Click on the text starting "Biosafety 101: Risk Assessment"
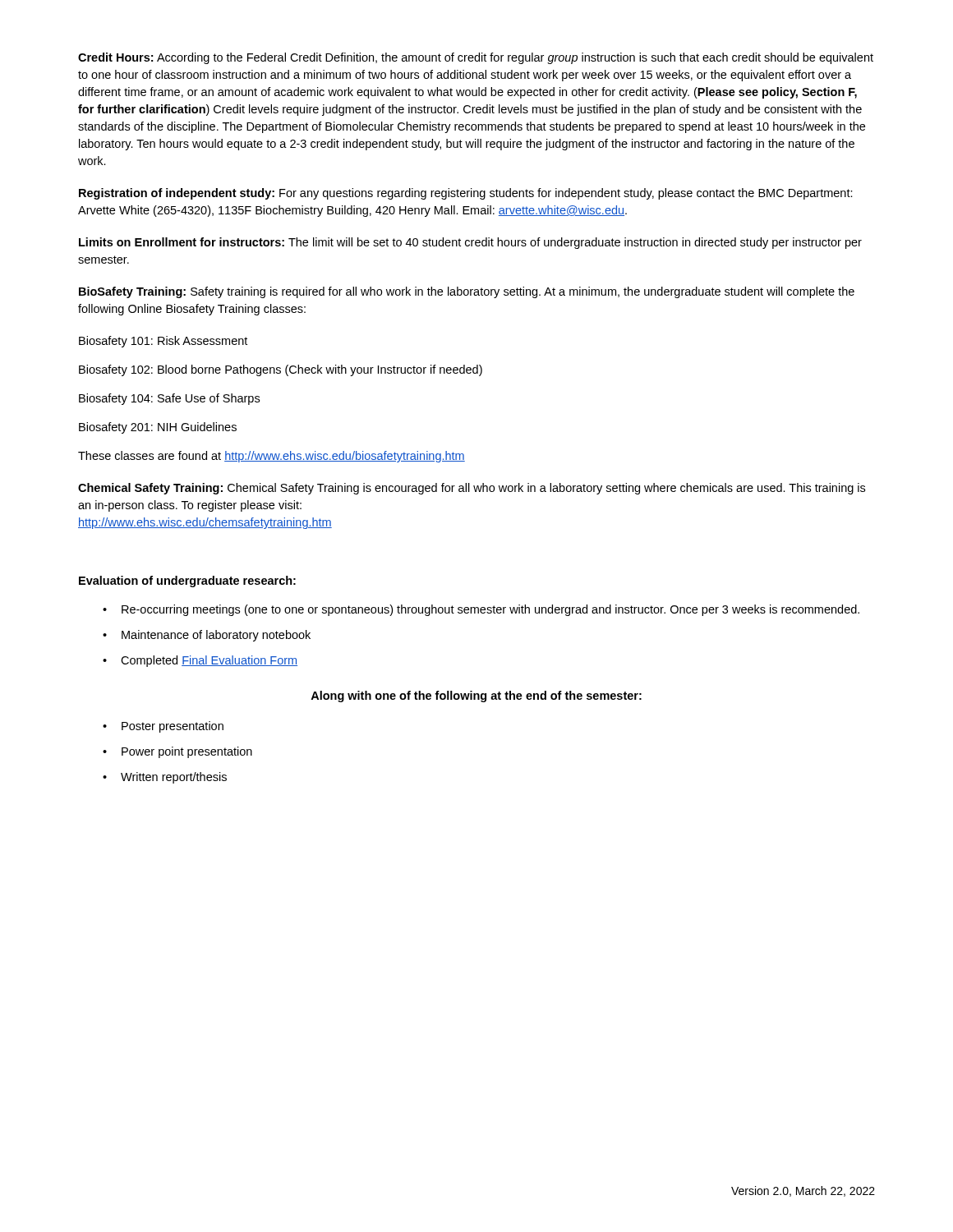Viewport: 953px width, 1232px height. coord(163,341)
